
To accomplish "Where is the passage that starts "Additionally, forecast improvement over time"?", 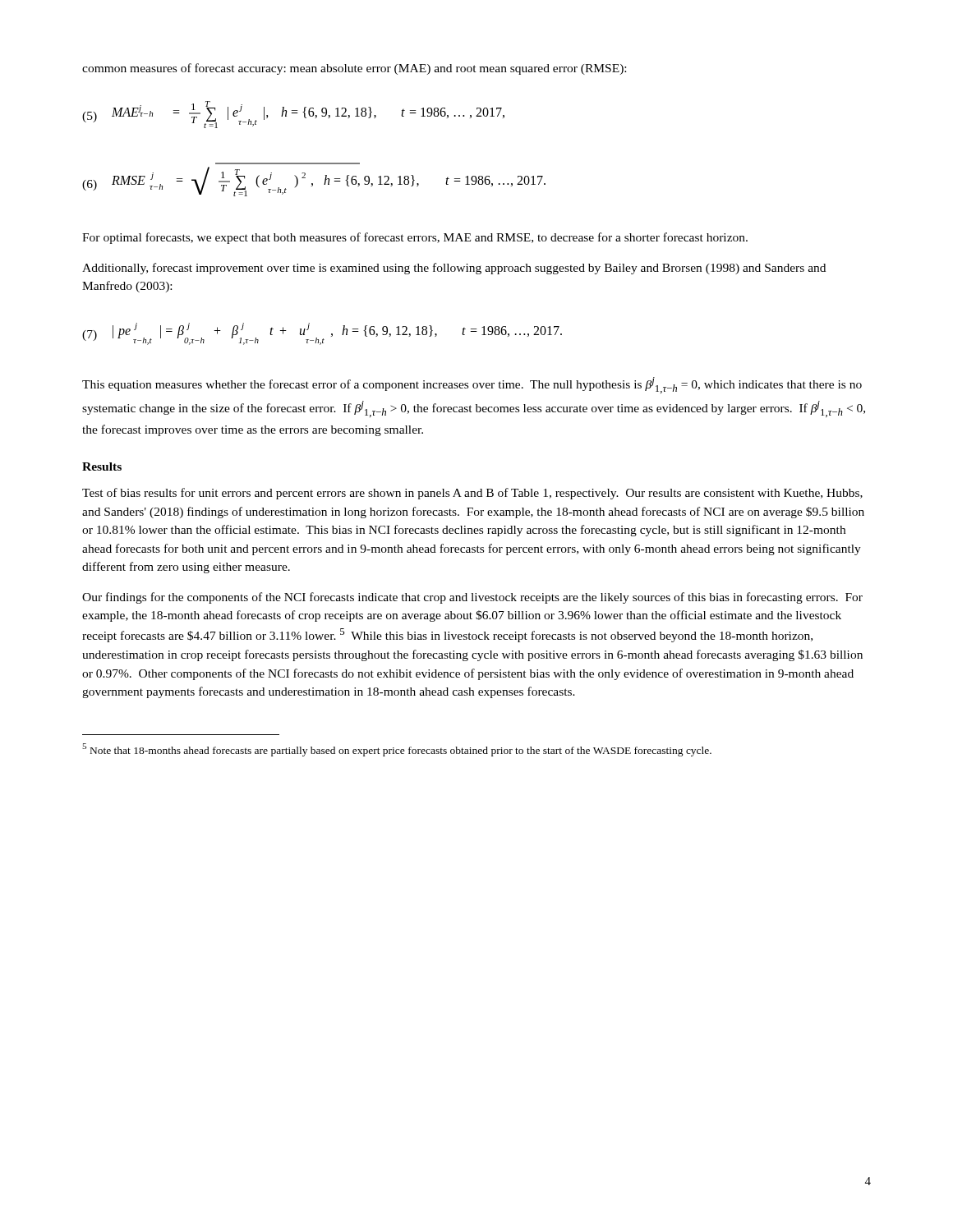I will [x=454, y=276].
